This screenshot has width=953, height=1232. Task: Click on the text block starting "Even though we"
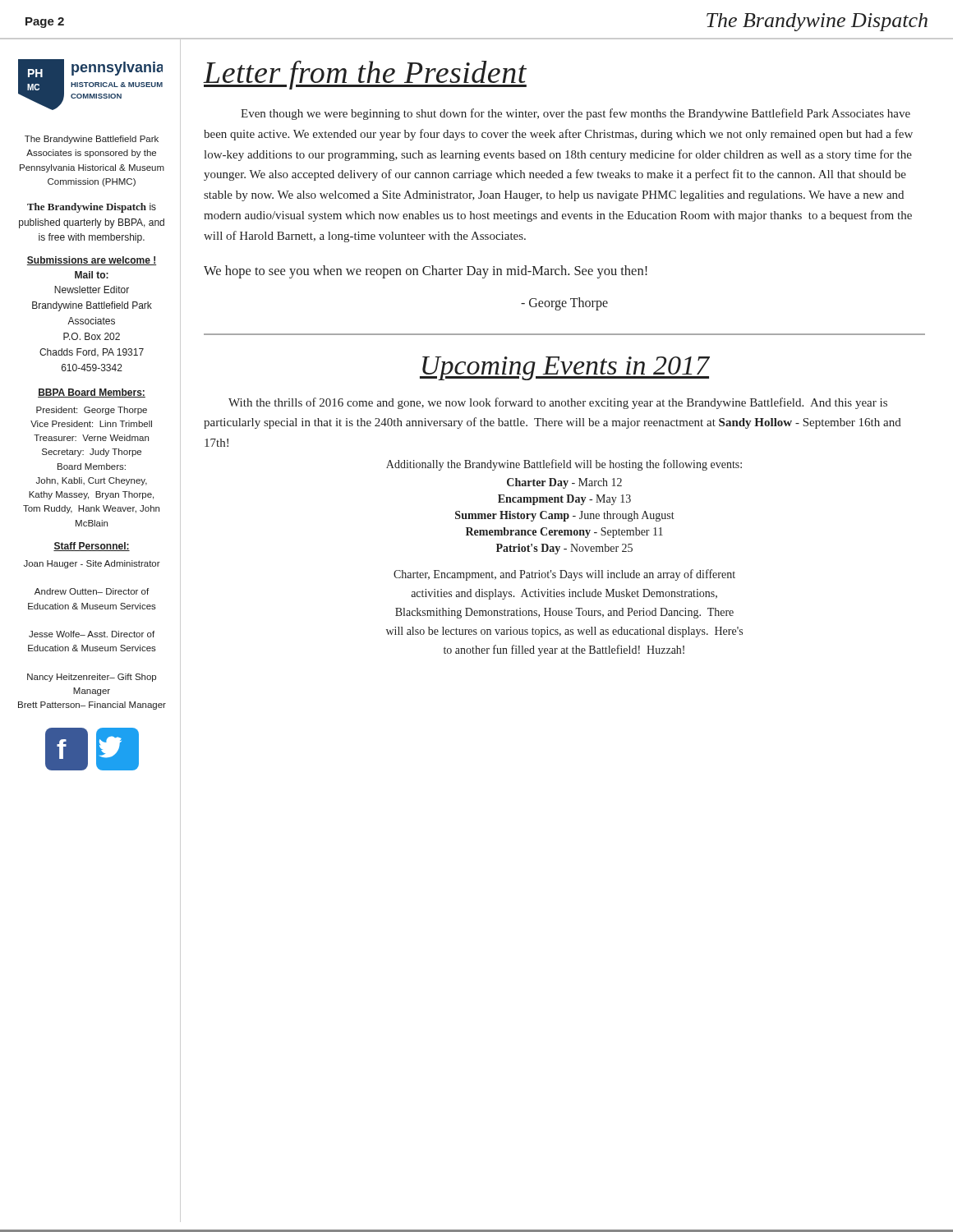pos(564,175)
